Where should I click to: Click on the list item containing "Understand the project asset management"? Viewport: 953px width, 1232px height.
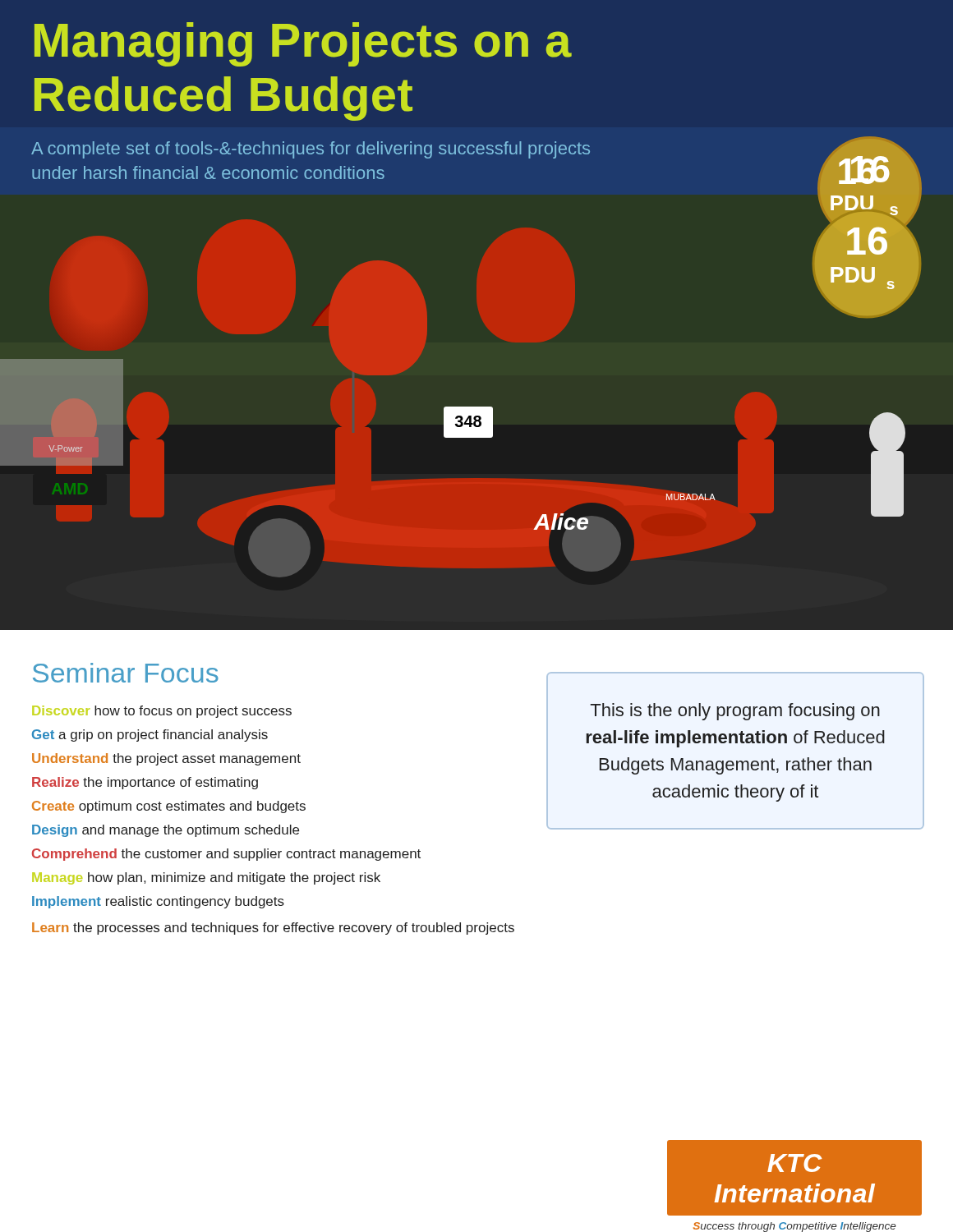click(x=166, y=758)
